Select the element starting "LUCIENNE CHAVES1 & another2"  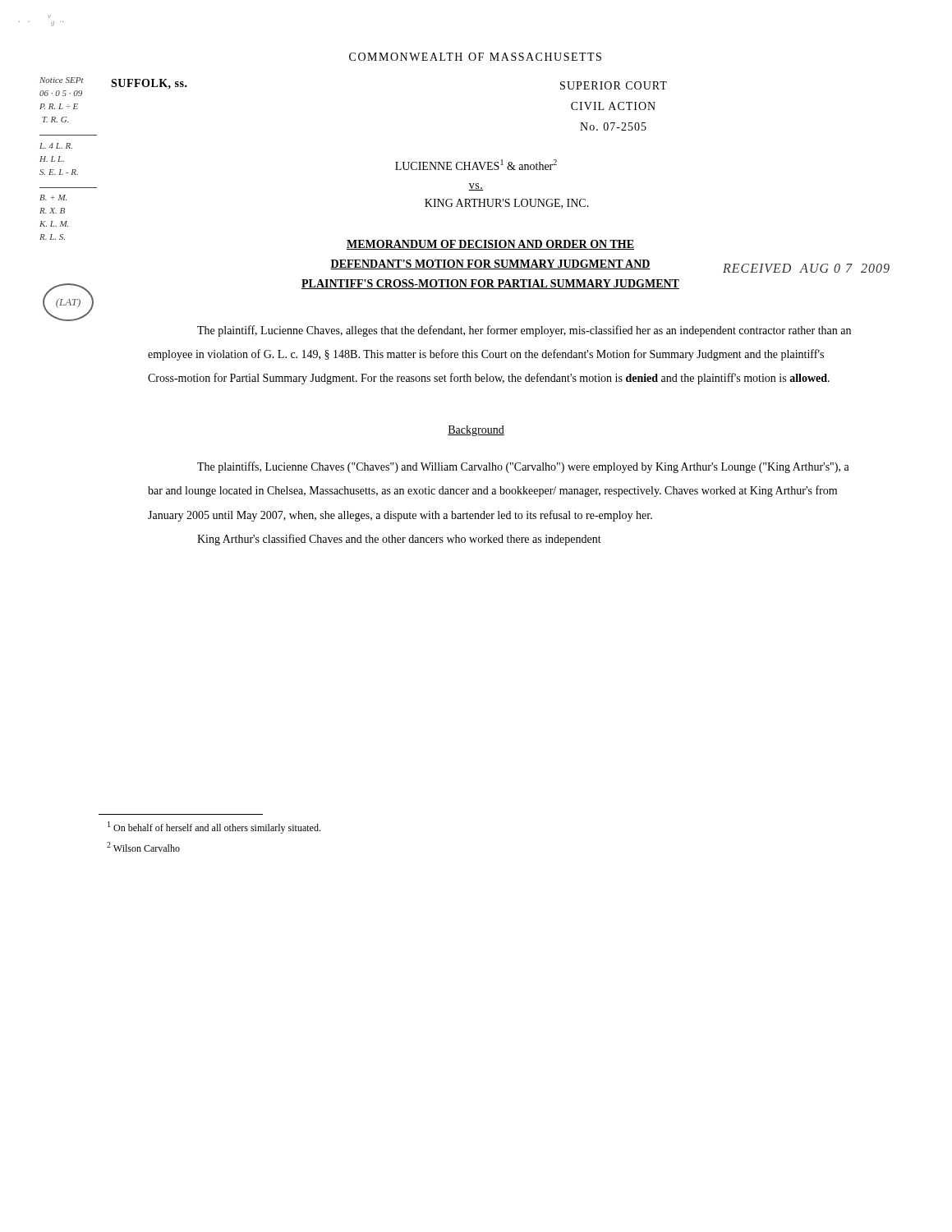[x=476, y=165]
